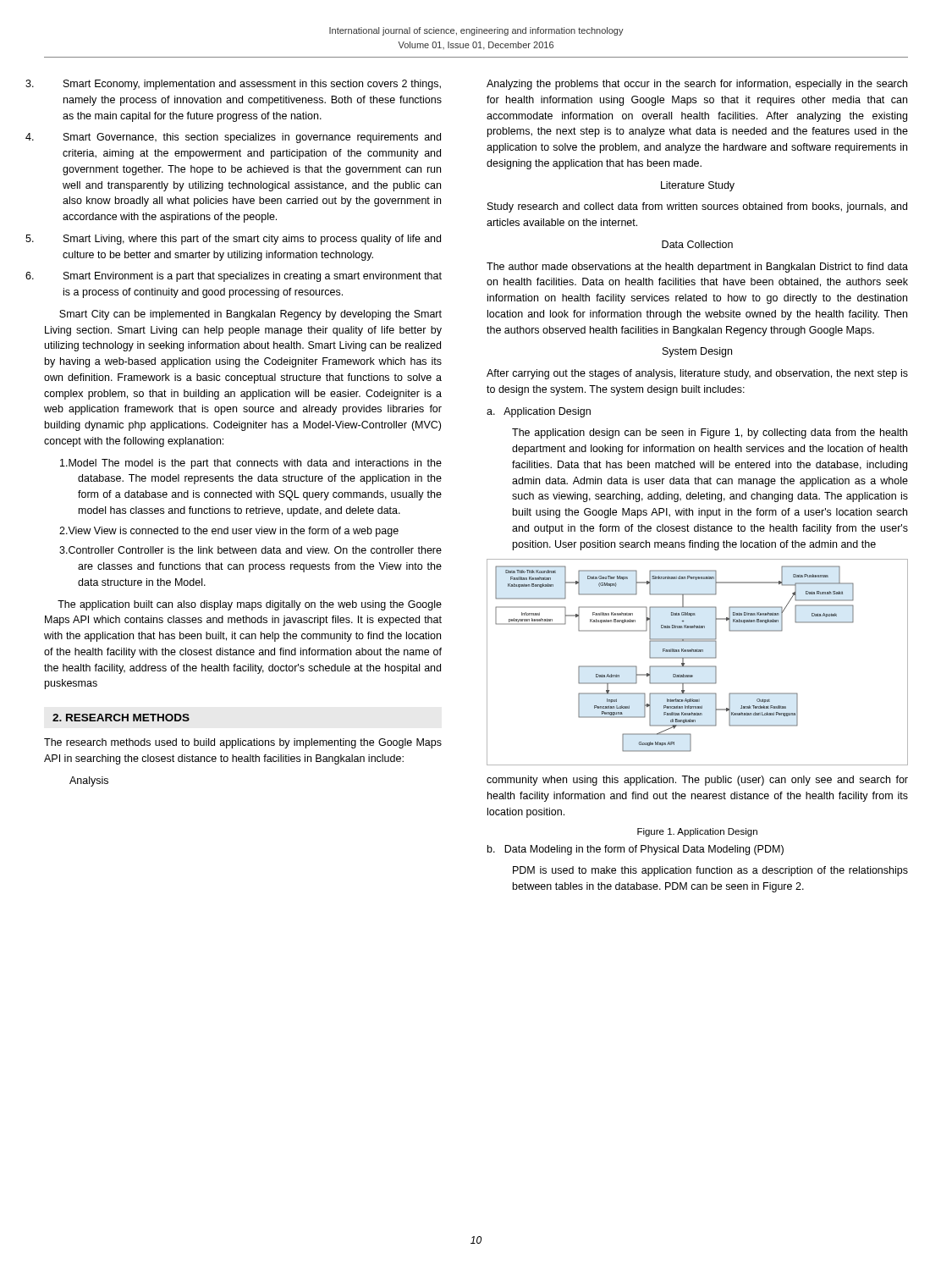
Task: Click the passage that begins "The application built can also display"
Action: (243, 644)
